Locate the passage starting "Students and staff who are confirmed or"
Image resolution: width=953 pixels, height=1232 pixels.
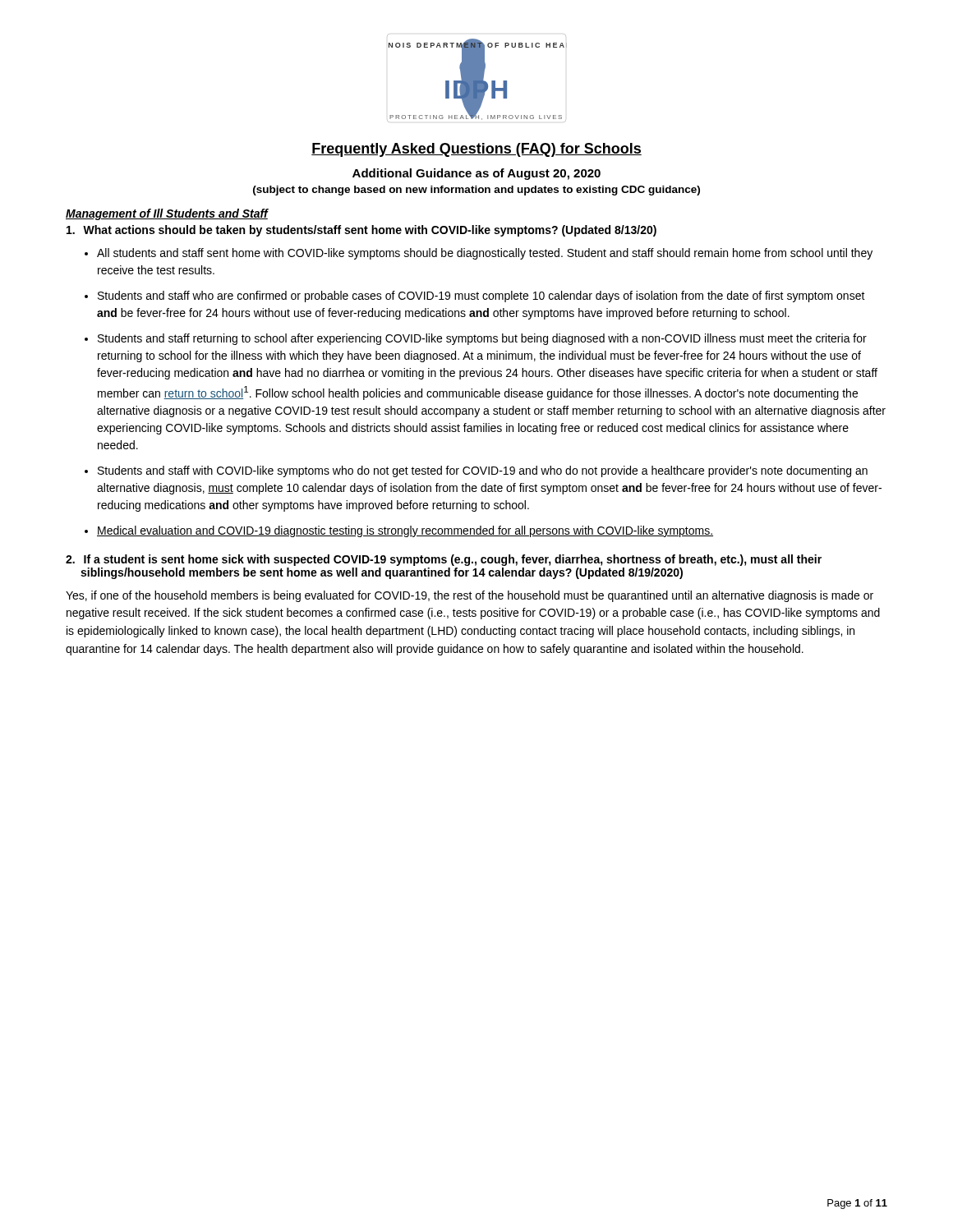[481, 304]
